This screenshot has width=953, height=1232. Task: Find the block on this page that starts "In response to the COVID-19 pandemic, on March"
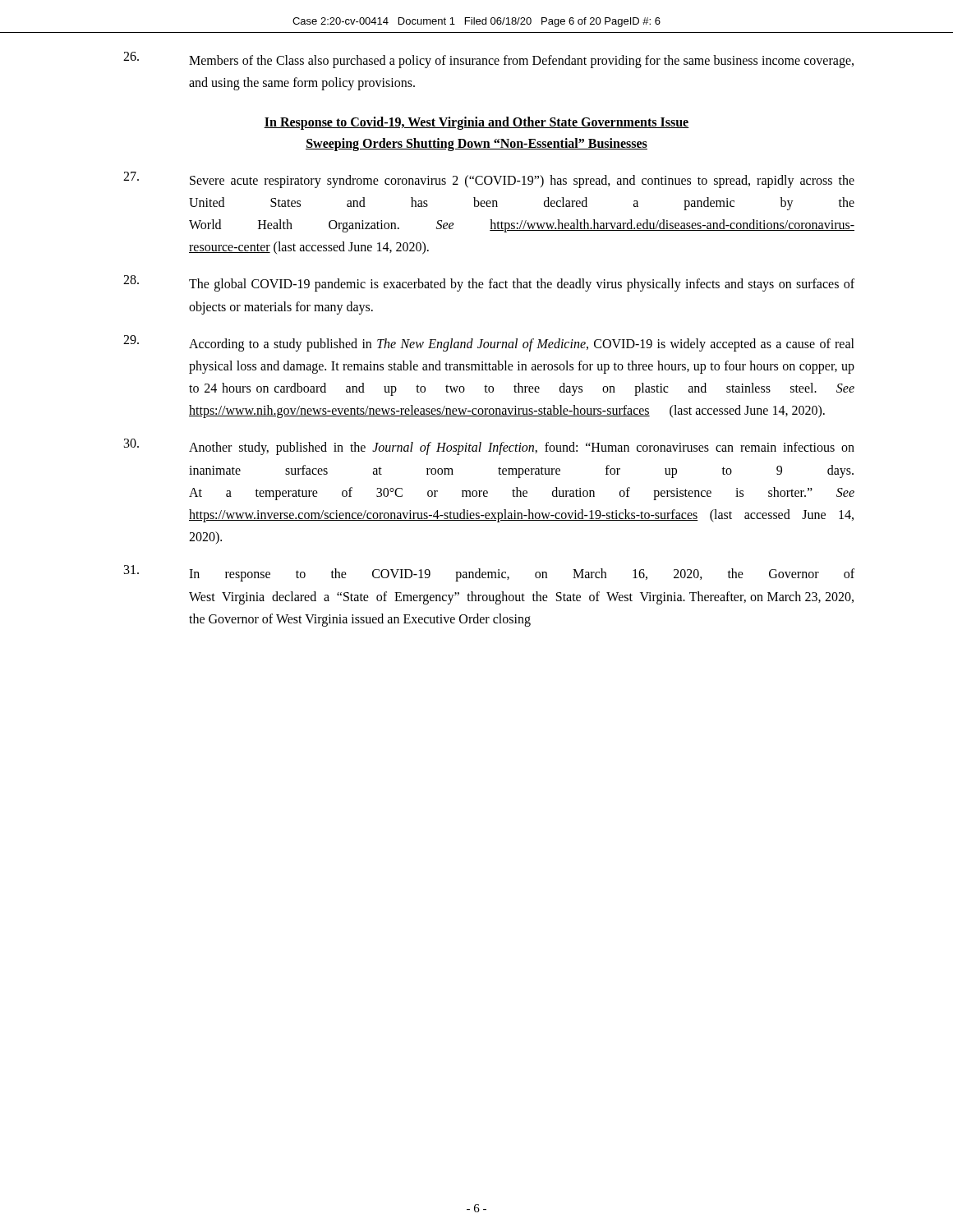(476, 596)
